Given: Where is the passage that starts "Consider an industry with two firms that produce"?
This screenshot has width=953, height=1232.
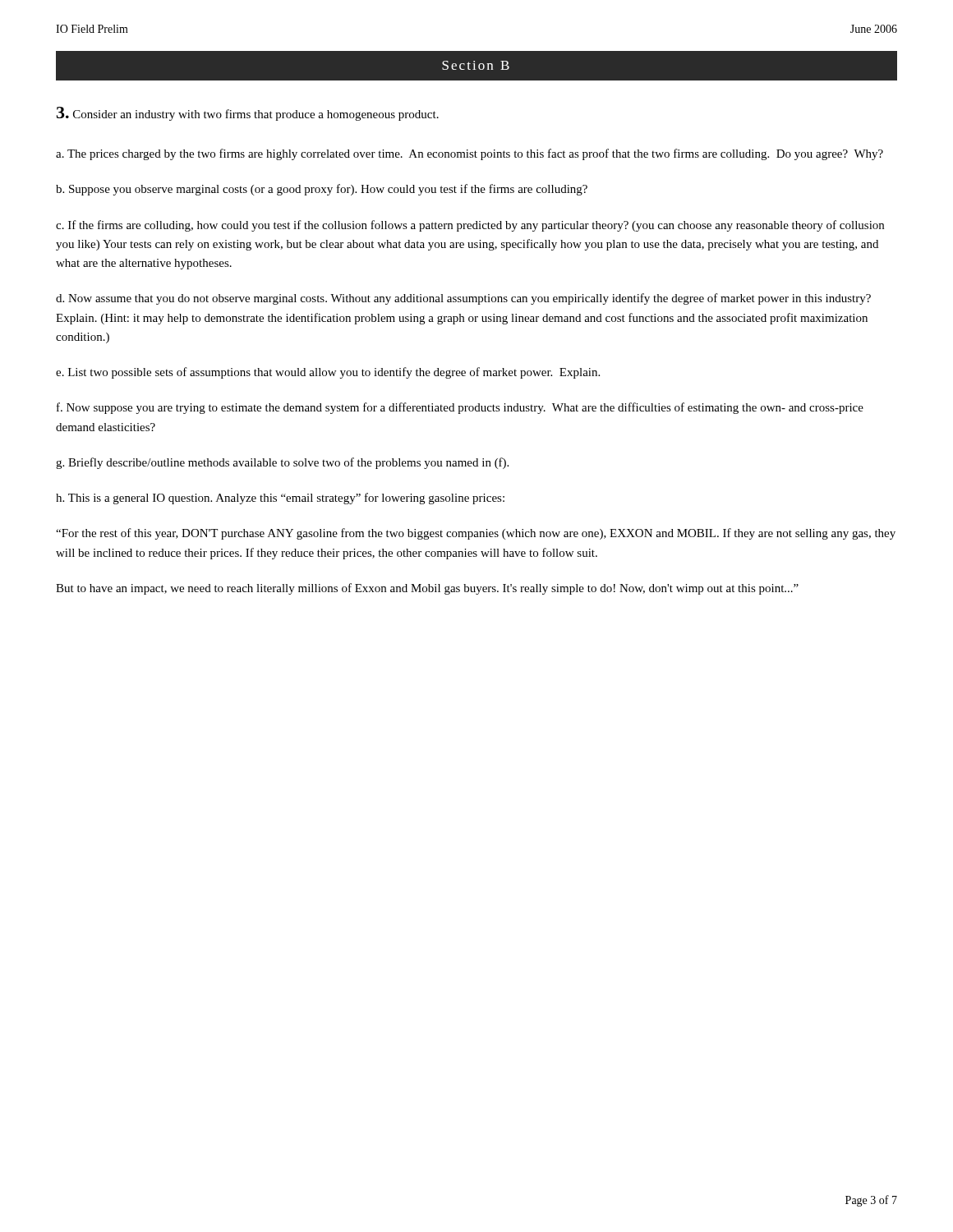Looking at the screenshot, I should [247, 112].
